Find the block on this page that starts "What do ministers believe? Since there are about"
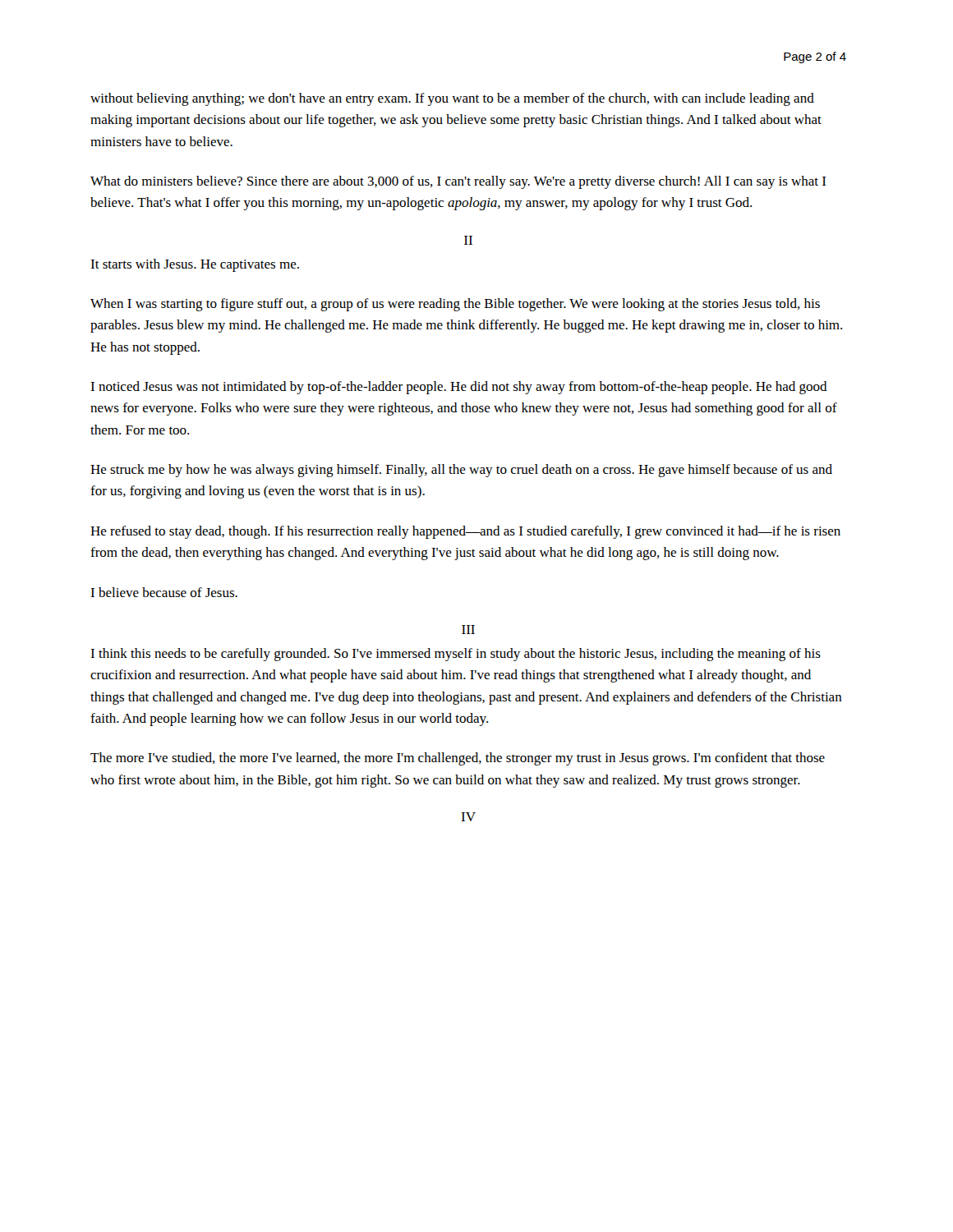The image size is (953, 1232). 458,192
